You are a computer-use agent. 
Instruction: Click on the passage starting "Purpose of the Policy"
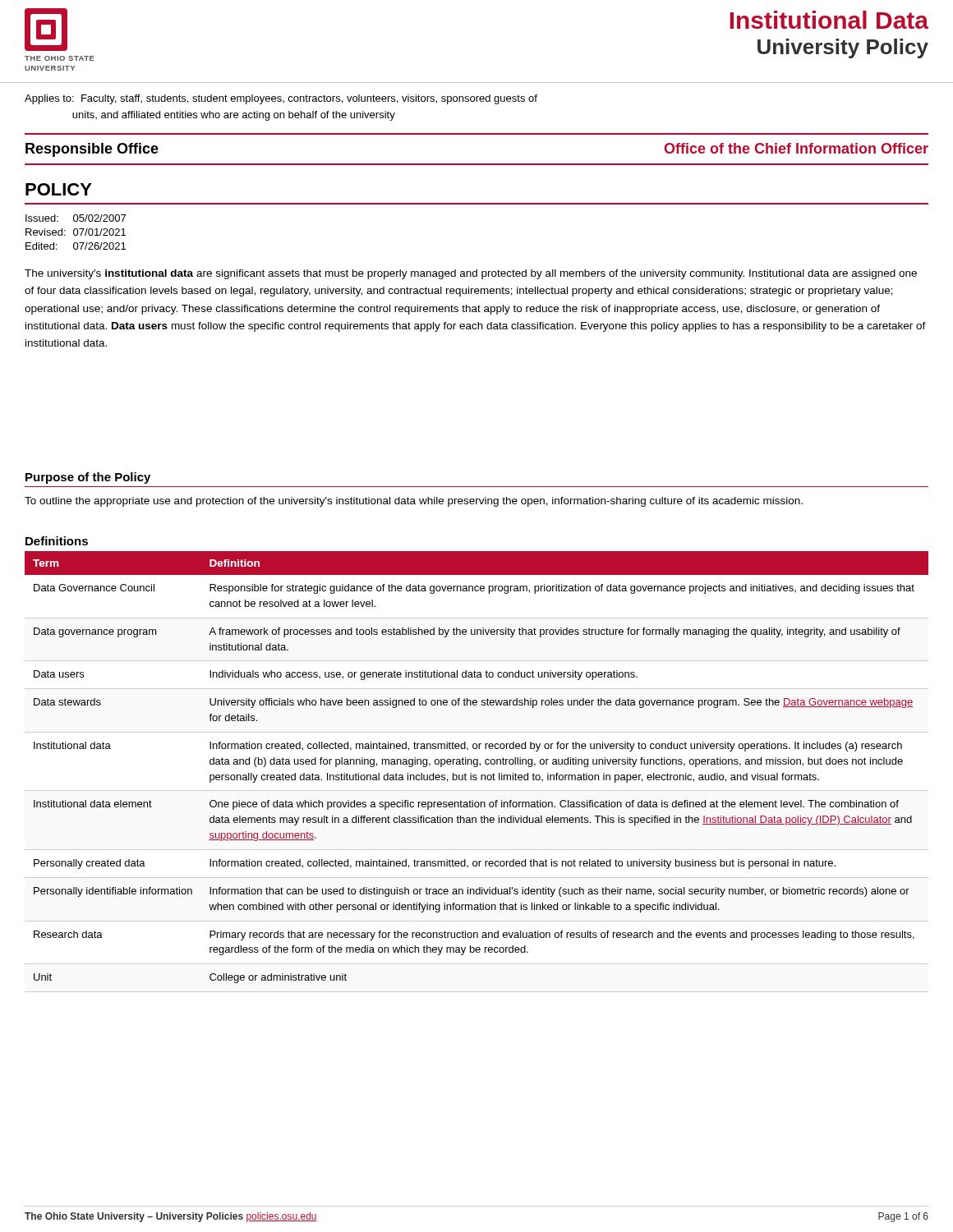(88, 477)
